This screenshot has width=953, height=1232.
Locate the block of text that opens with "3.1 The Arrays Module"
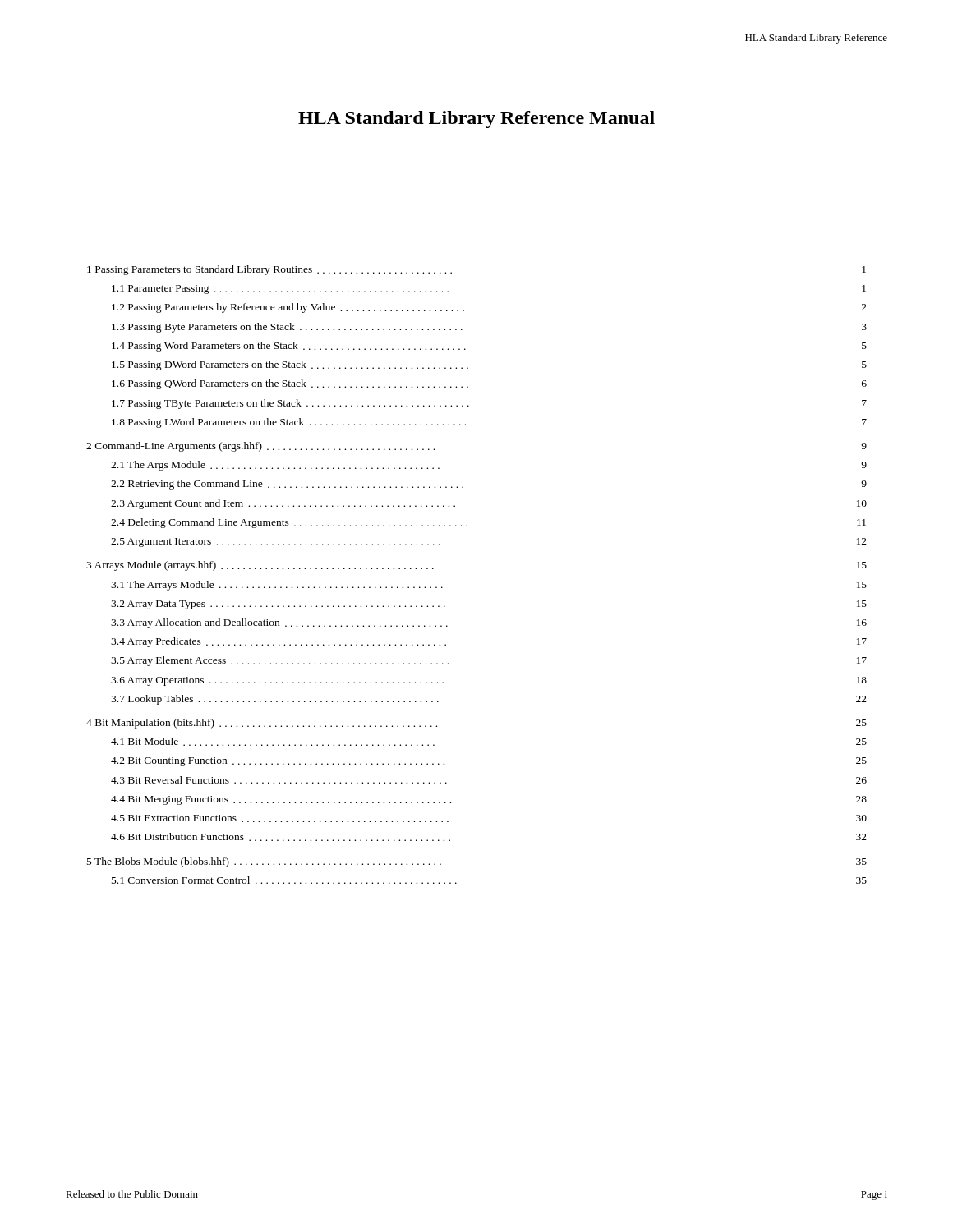pos(166,585)
